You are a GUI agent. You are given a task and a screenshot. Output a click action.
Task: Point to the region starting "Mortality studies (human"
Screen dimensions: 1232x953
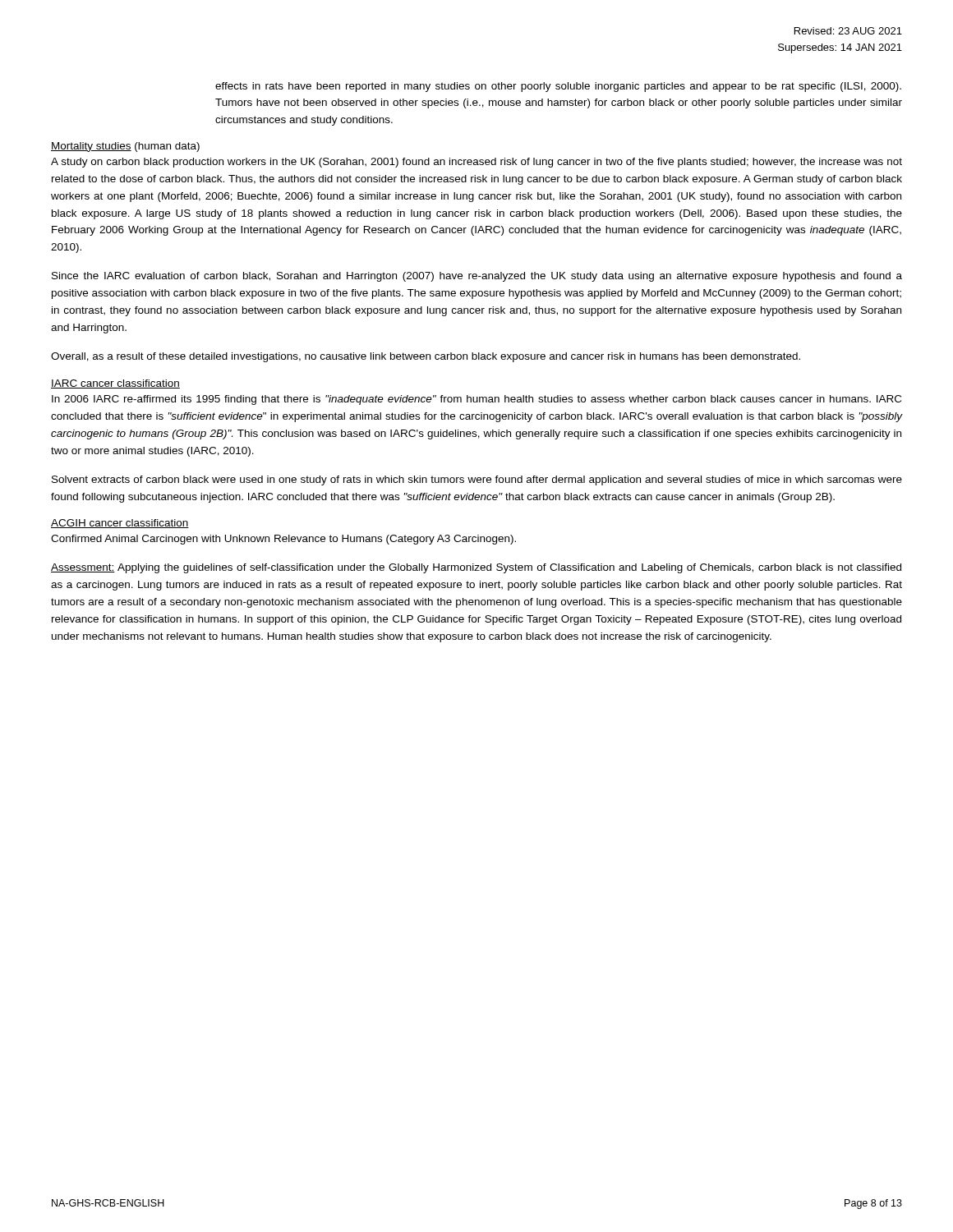click(x=126, y=146)
